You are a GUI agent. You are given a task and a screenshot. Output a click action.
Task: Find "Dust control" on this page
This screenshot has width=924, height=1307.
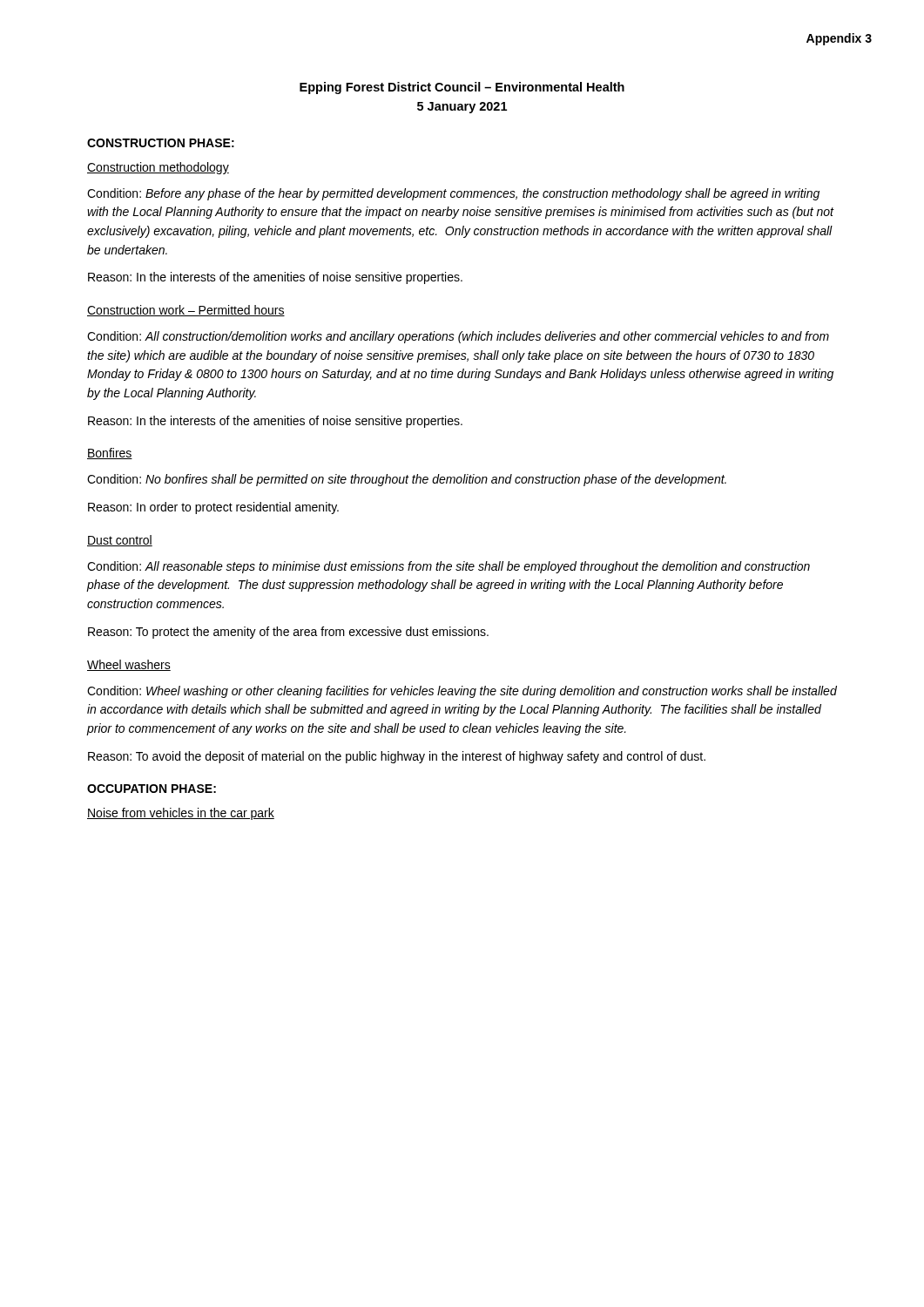[120, 540]
